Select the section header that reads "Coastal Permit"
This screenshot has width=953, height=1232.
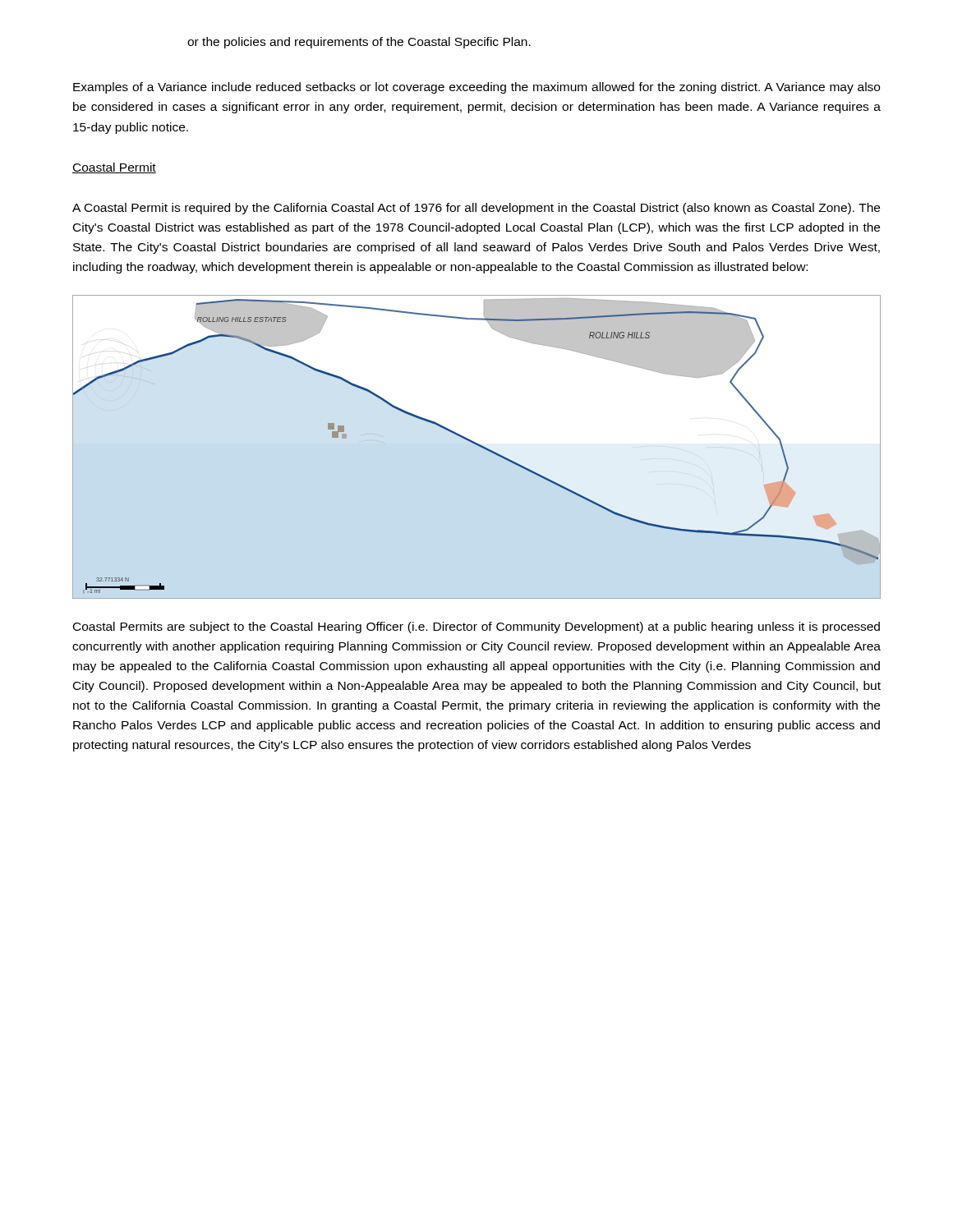(114, 167)
